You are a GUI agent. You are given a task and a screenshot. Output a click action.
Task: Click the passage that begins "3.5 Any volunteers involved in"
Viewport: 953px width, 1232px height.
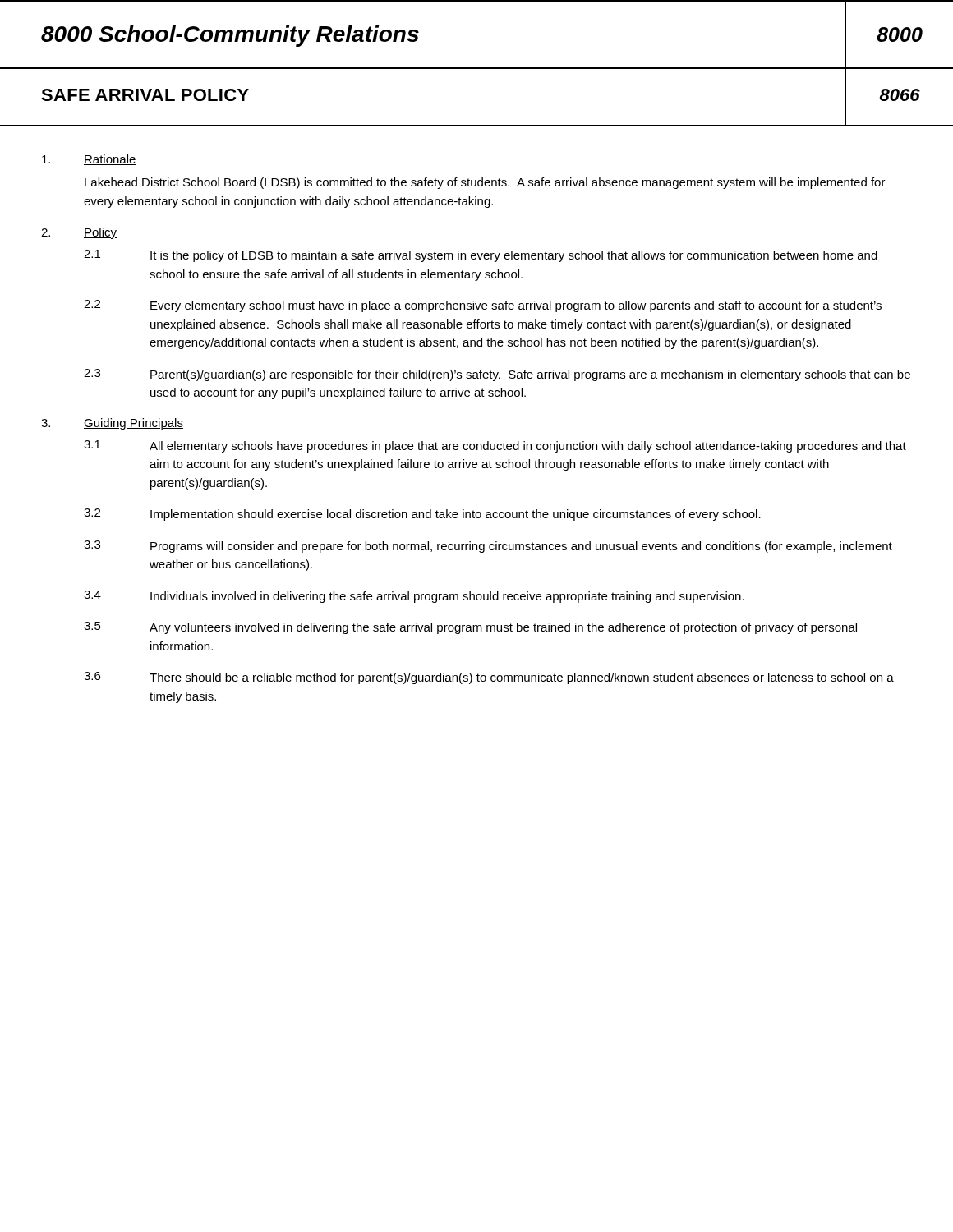tap(498, 637)
